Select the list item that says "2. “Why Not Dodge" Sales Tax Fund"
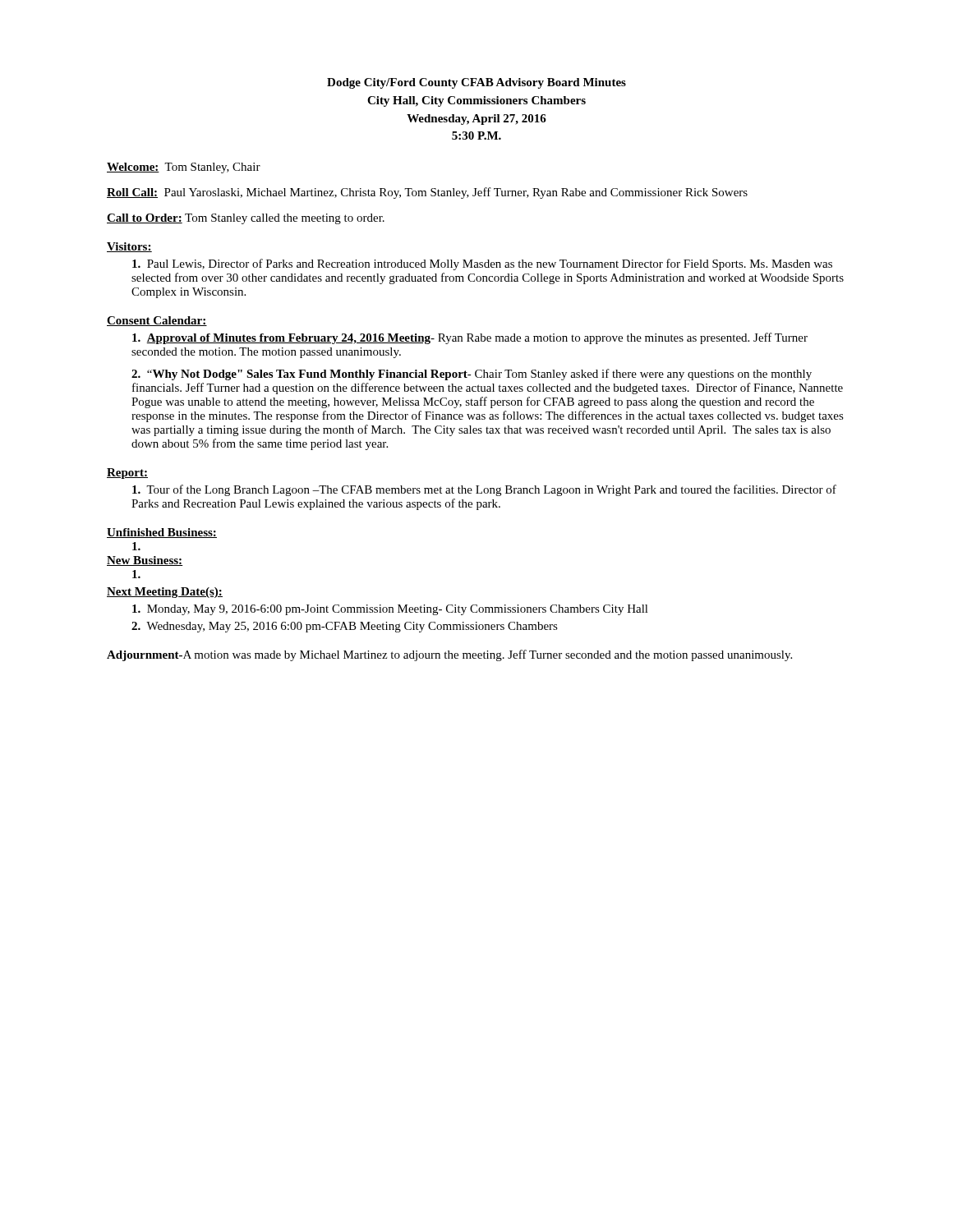The width and height of the screenshot is (953, 1232). click(x=488, y=409)
